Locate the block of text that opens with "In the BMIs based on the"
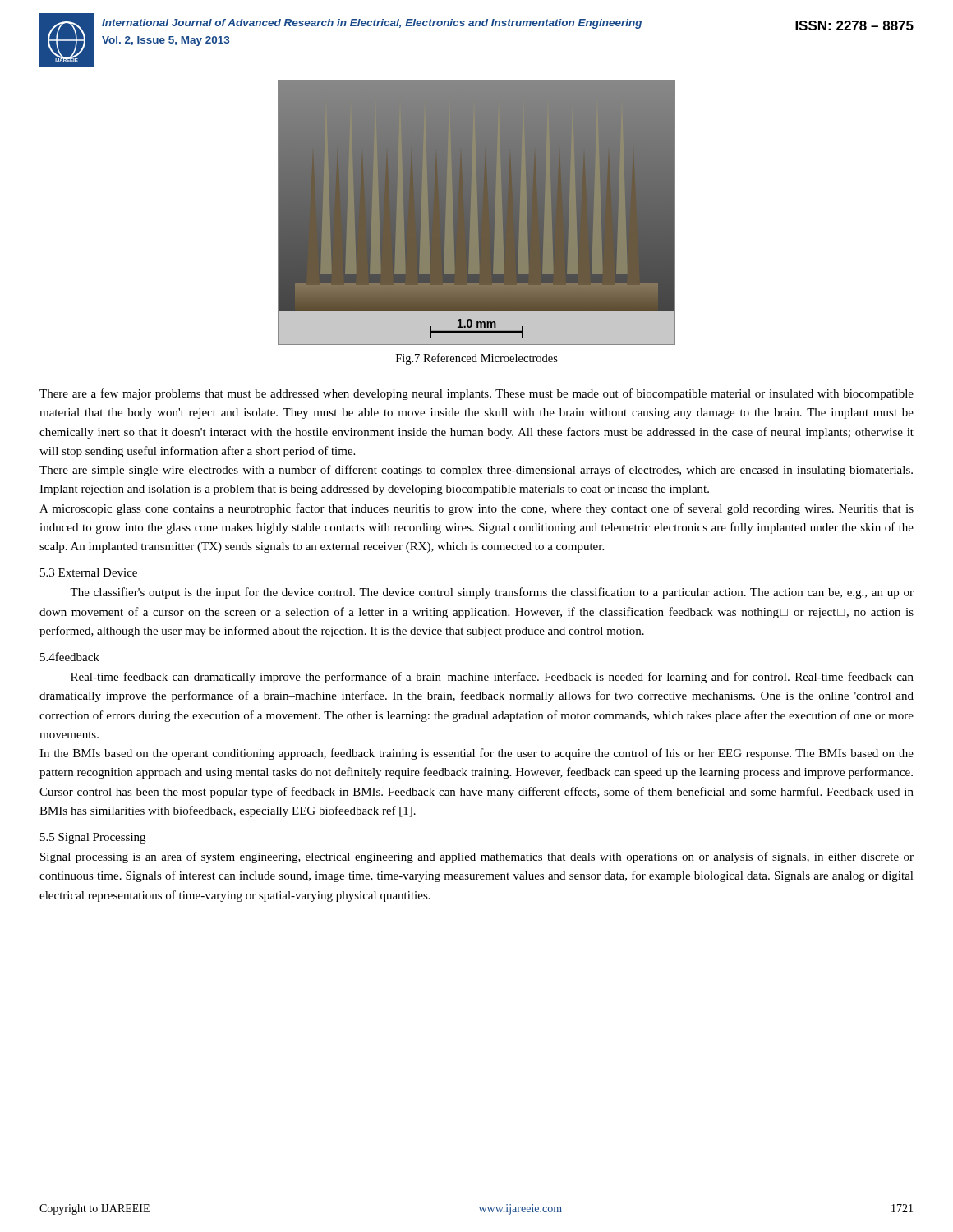Image resolution: width=953 pixels, height=1232 pixels. click(476, 782)
